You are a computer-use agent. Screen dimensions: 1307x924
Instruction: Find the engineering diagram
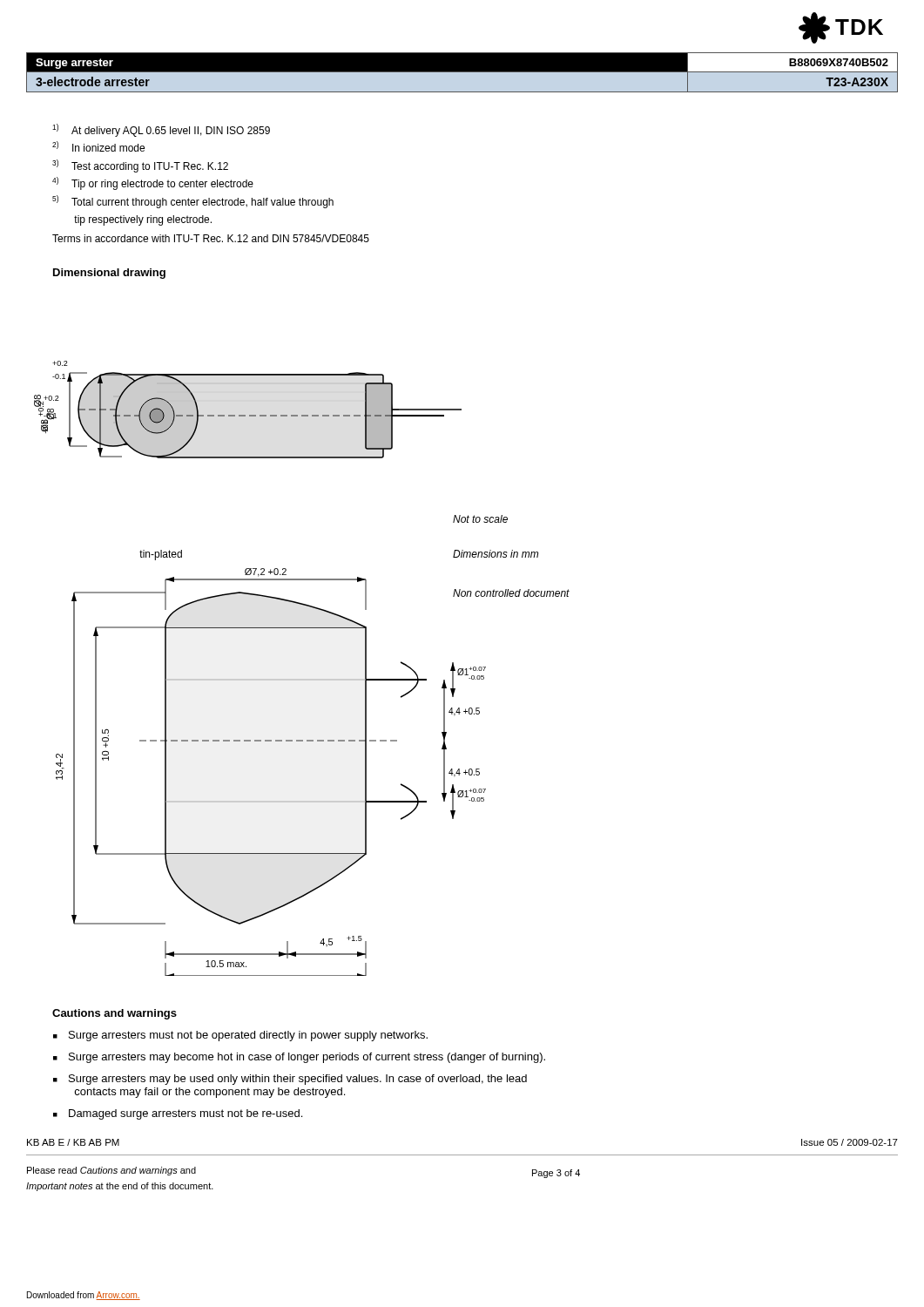tap(462, 632)
